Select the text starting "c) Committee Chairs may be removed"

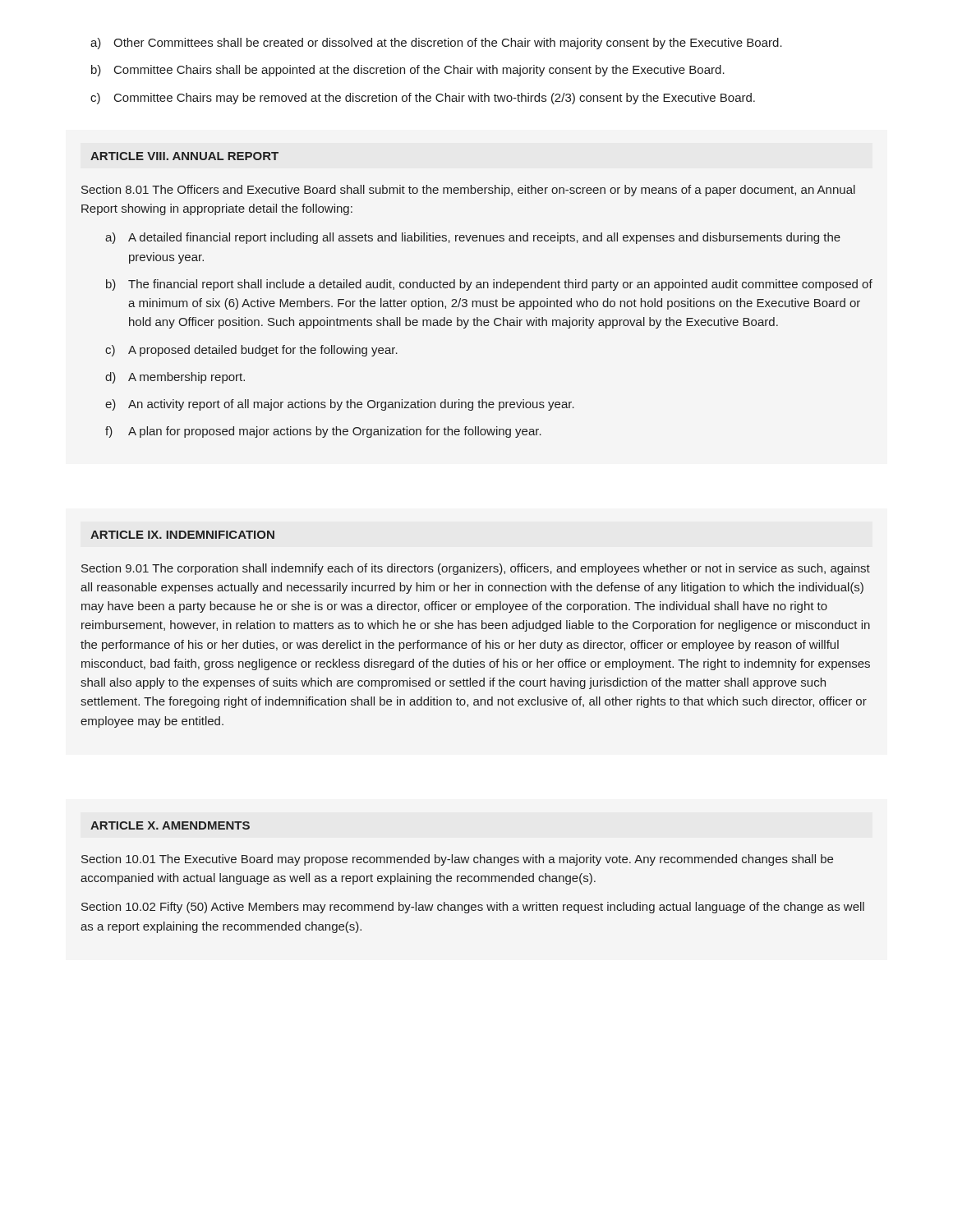coord(489,97)
